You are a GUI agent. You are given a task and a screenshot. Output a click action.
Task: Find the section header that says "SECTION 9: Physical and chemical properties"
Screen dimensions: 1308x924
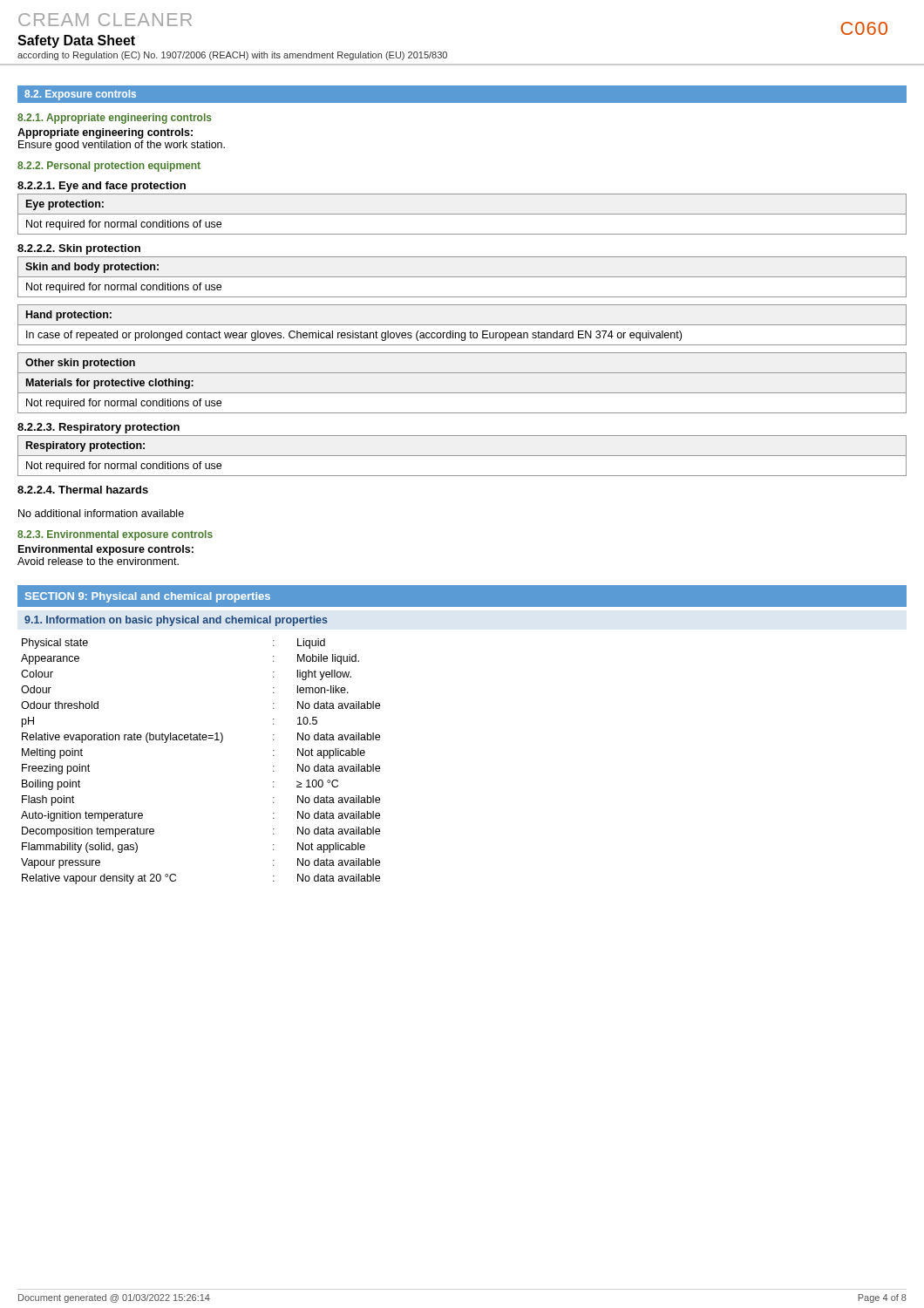click(x=462, y=596)
